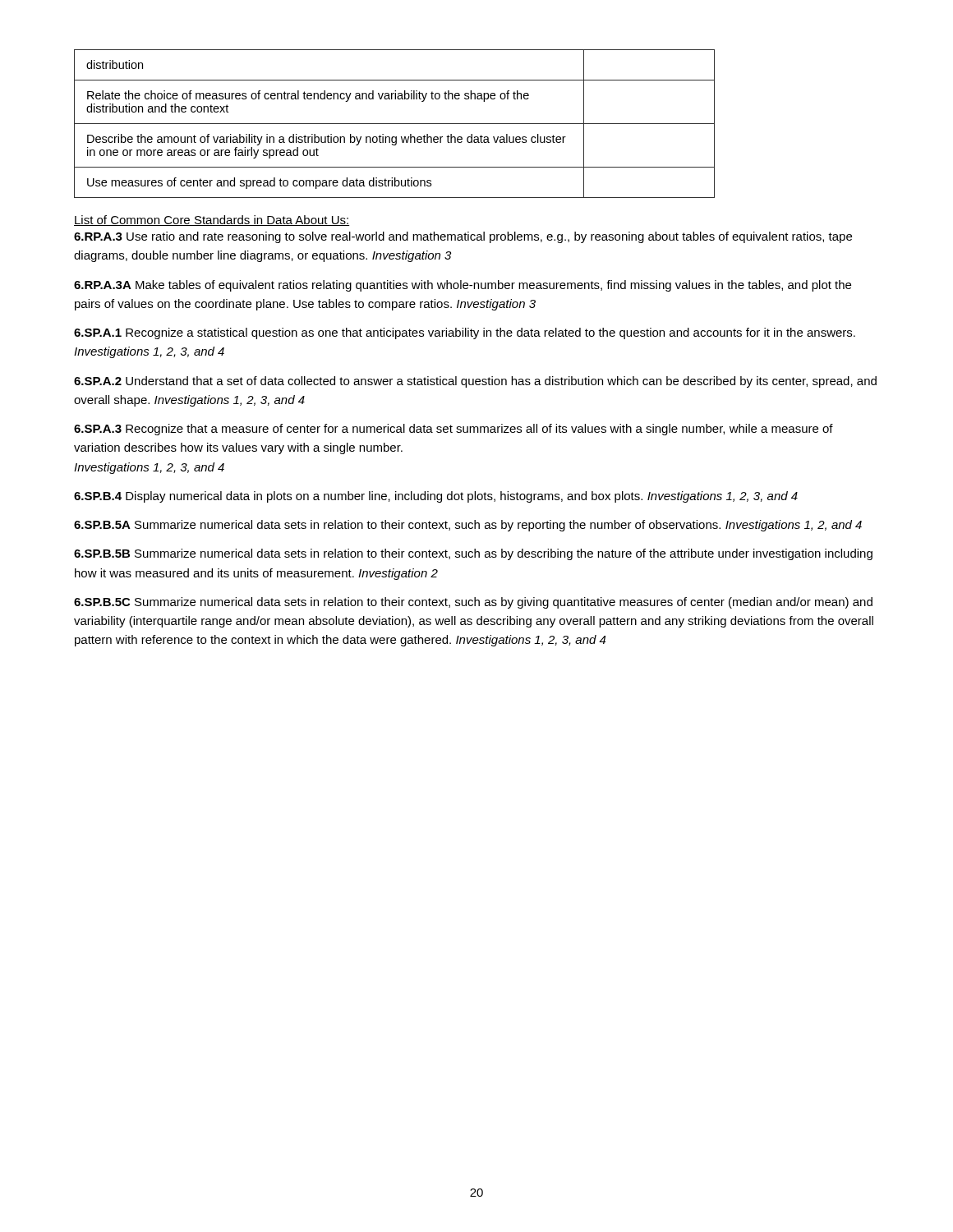Point to the text starting "SP.A.1 Recognize a statistical question as one that"
This screenshot has width=953, height=1232.
pyautogui.click(x=465, y=342)
